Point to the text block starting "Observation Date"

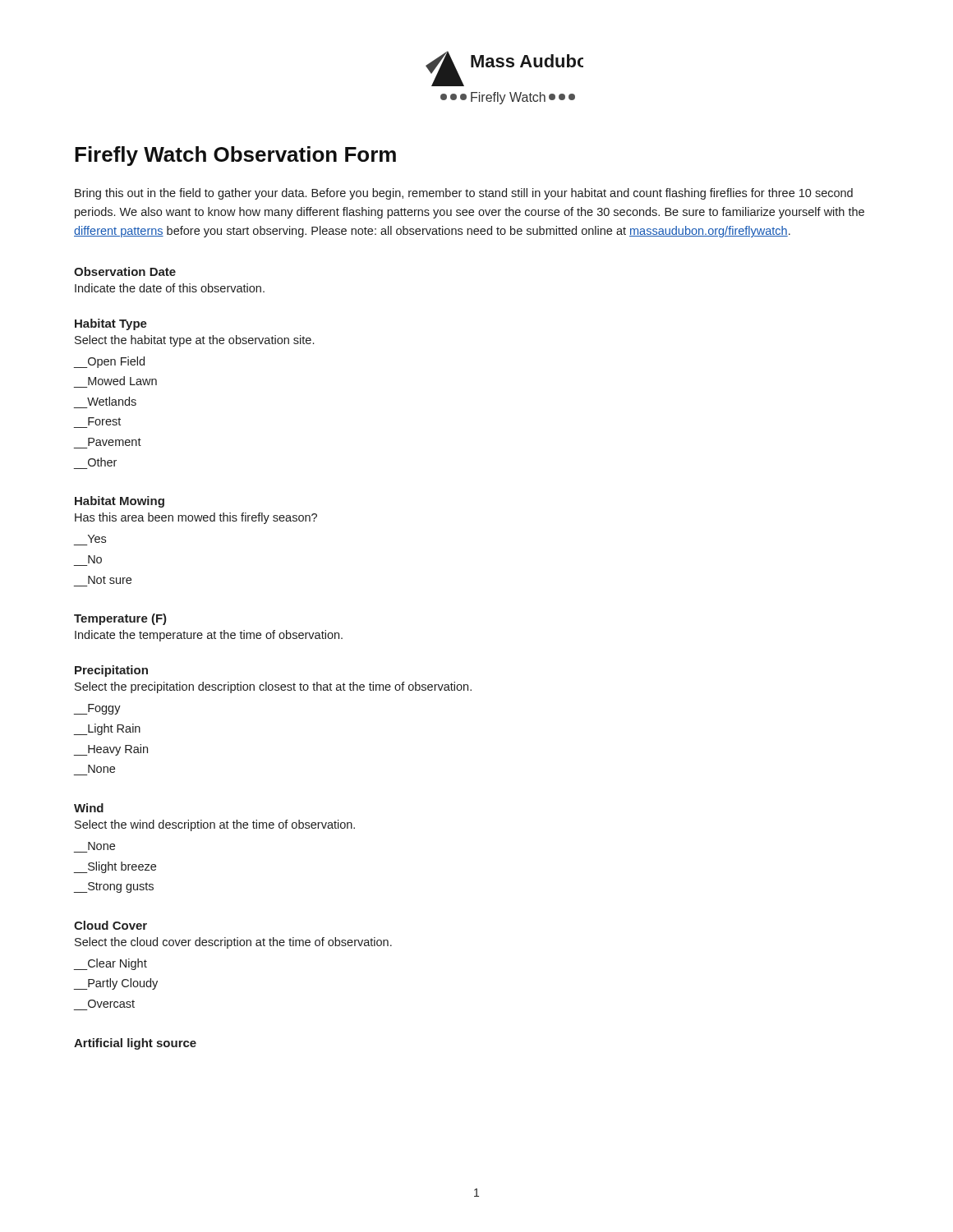pos(125,271)
